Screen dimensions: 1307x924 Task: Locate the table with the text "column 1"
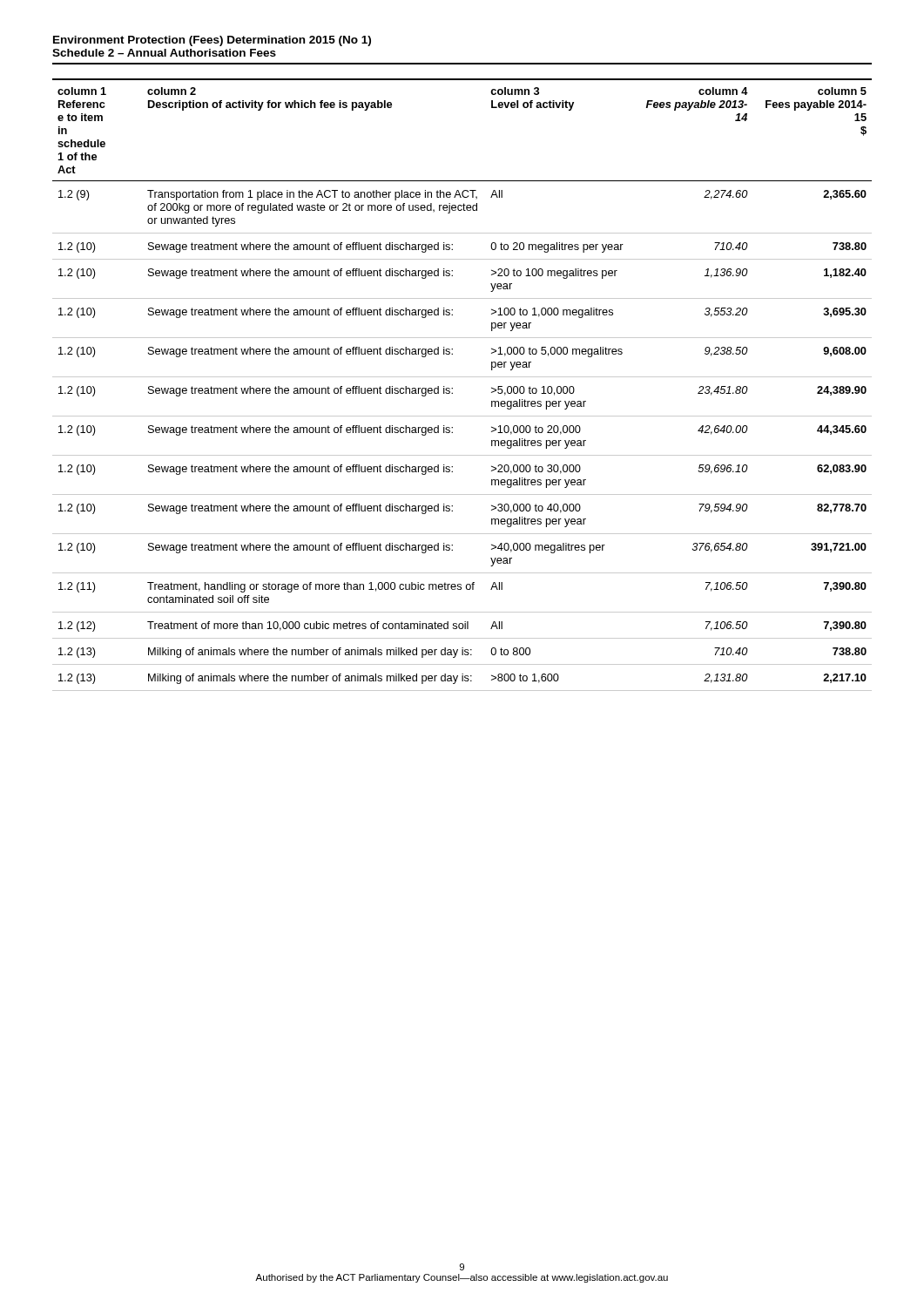(x=462, y=385)
